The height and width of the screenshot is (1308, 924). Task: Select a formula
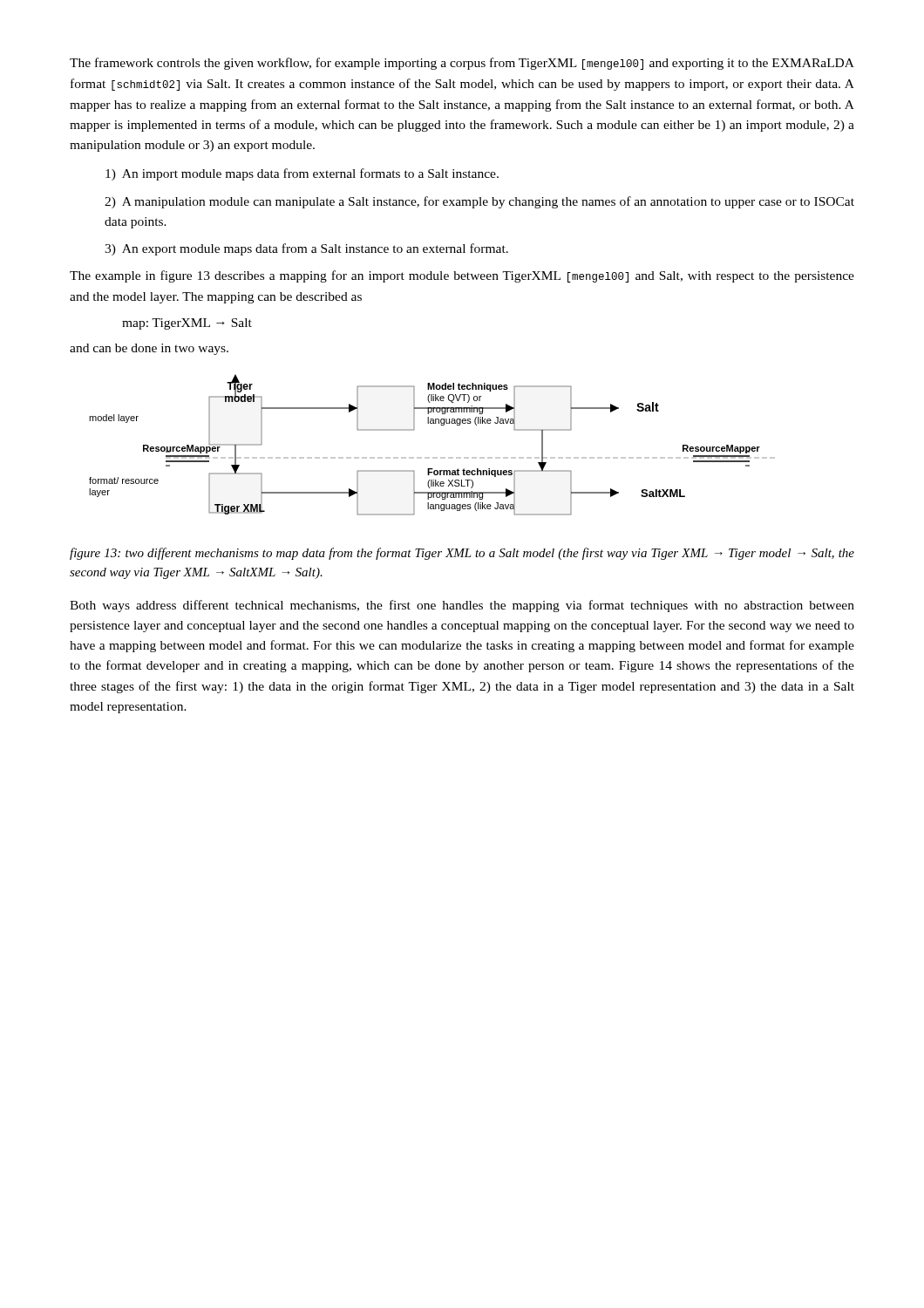click(187, 322)
